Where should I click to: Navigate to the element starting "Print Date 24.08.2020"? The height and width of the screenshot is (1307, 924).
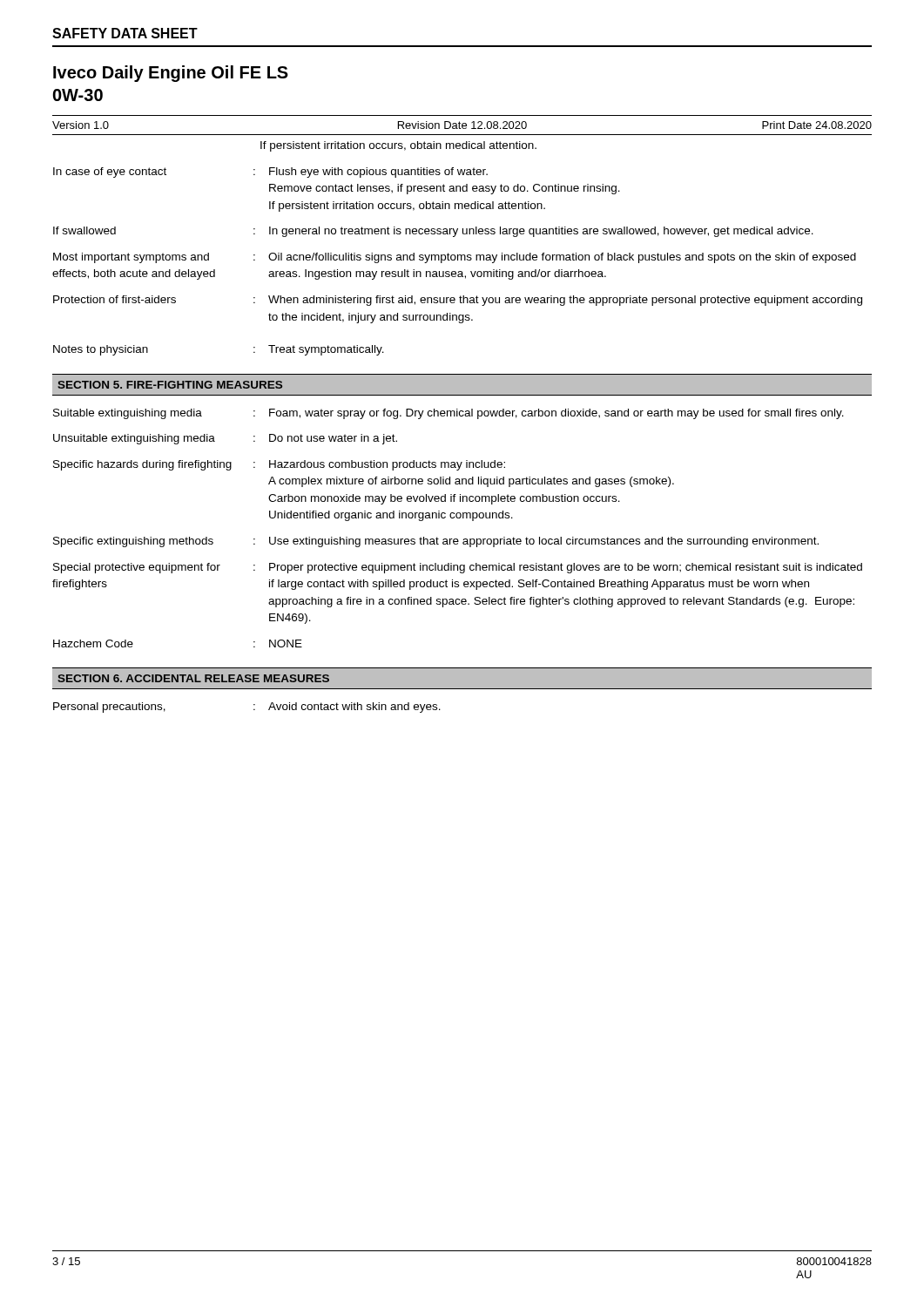point(817,125)
